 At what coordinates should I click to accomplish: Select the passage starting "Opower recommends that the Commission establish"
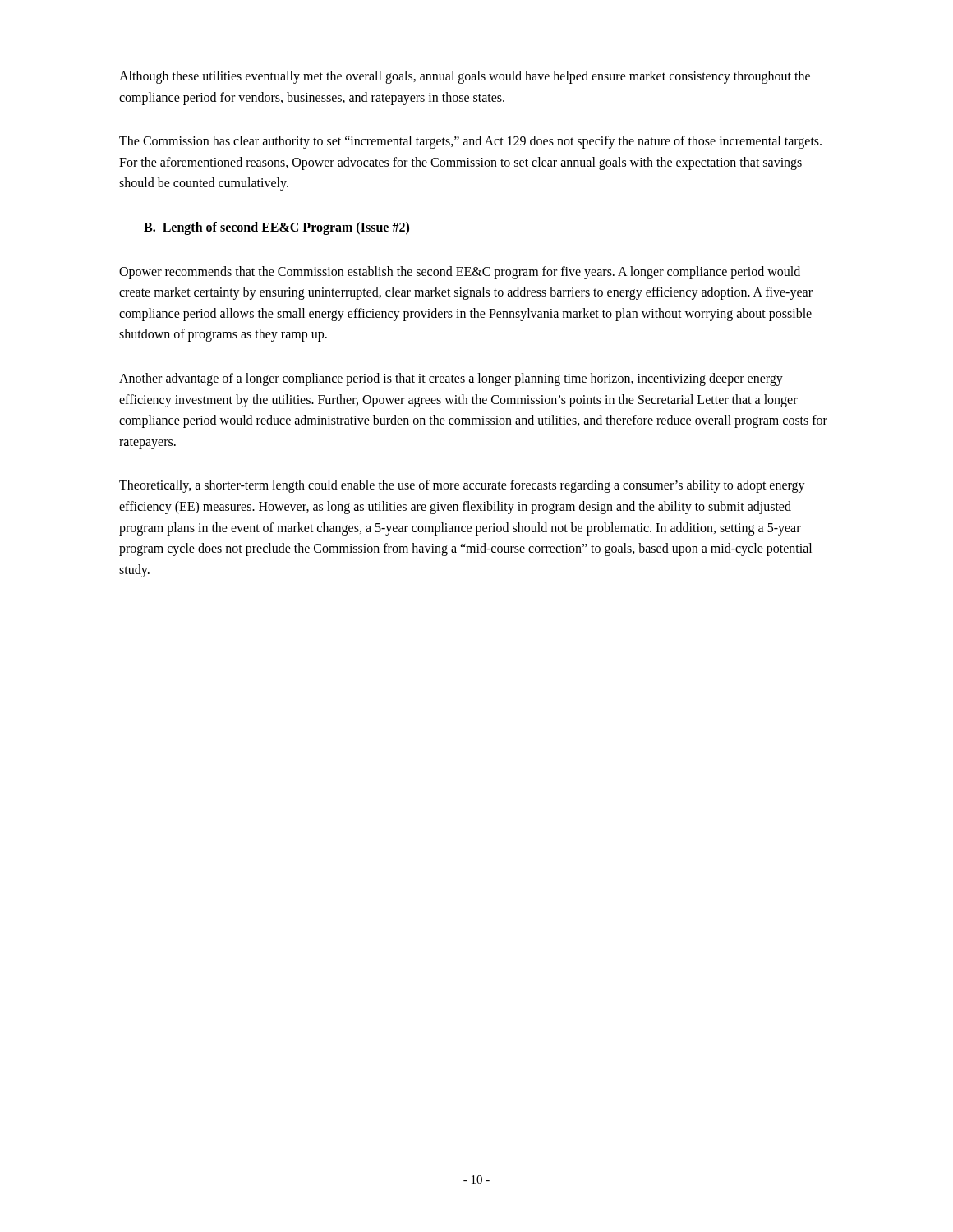(466, 303)
